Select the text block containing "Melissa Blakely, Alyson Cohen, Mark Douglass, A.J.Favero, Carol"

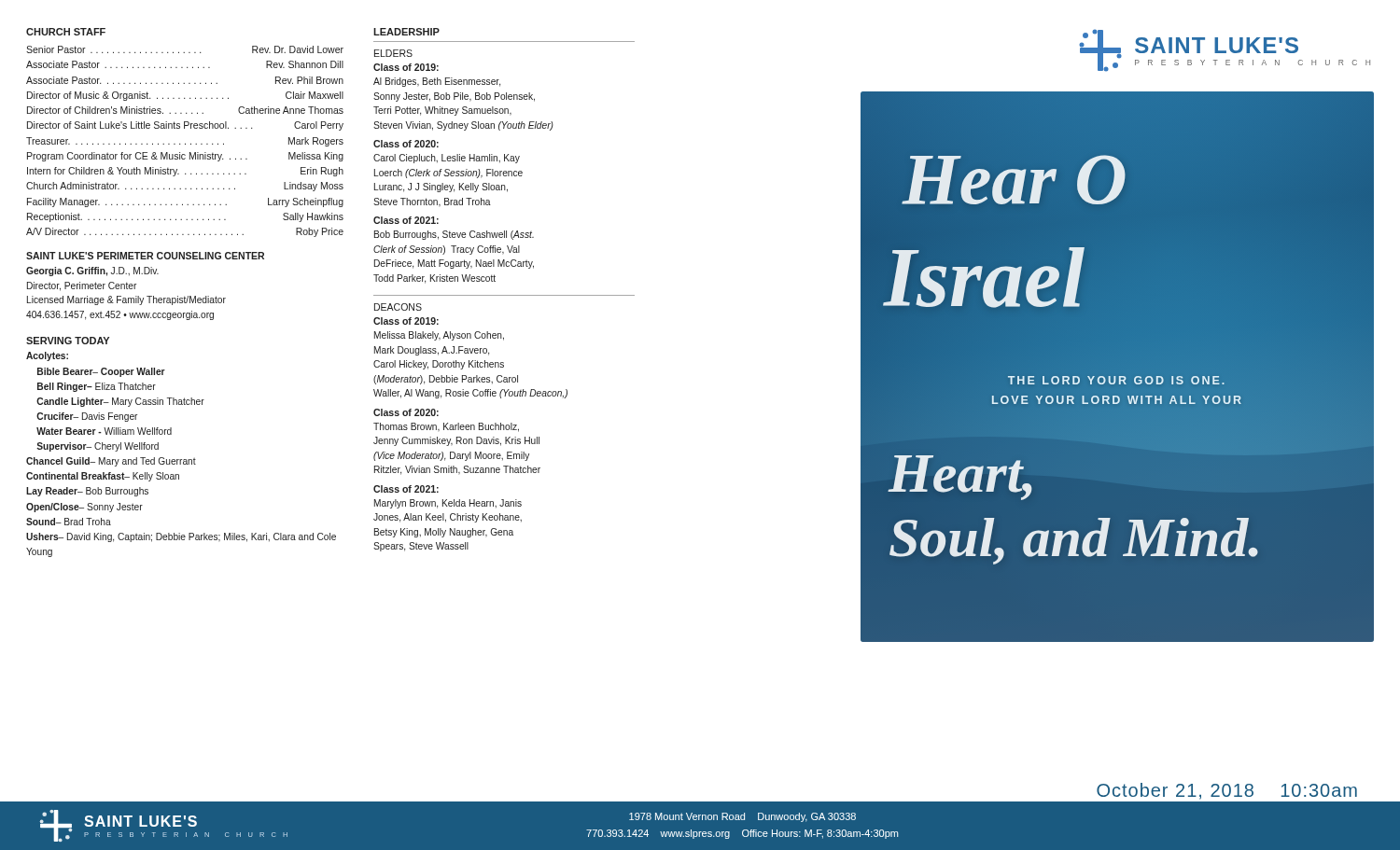click(x=471, y=364)
